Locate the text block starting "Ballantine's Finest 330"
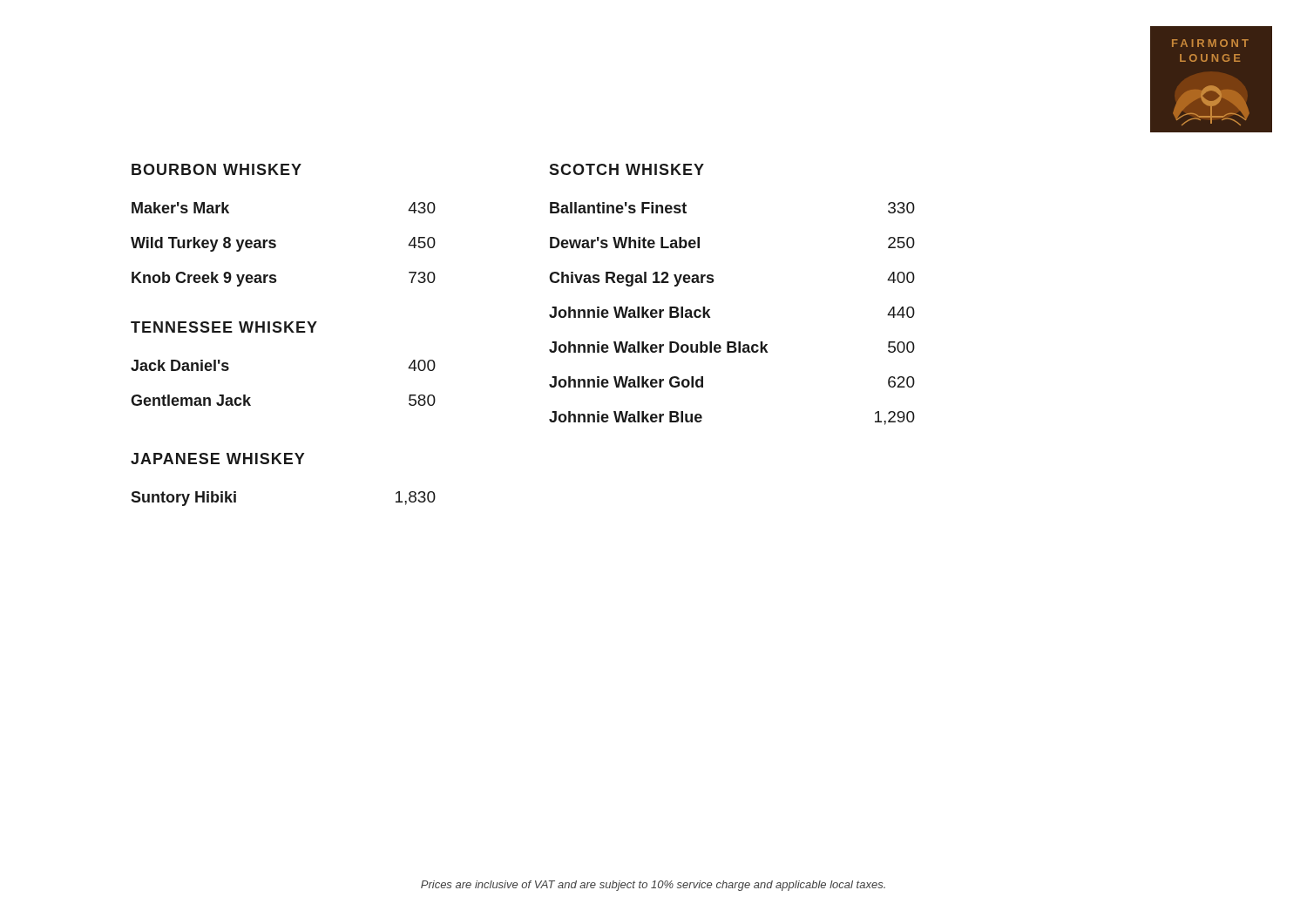 pyautogui.click(x=619, y=209)
